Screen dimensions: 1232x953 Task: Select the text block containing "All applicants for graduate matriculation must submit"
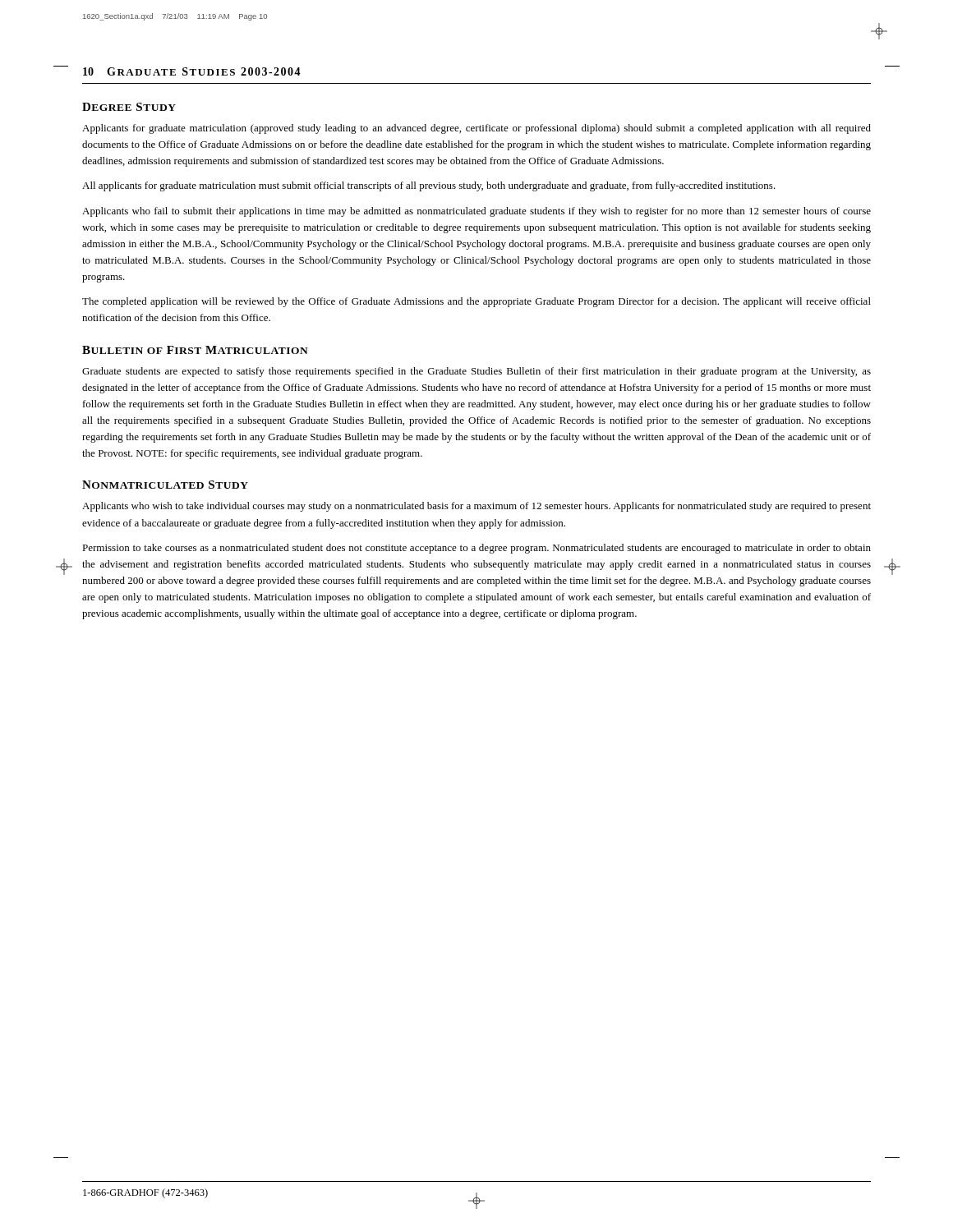pyautogui.click(x=429, y=186)
